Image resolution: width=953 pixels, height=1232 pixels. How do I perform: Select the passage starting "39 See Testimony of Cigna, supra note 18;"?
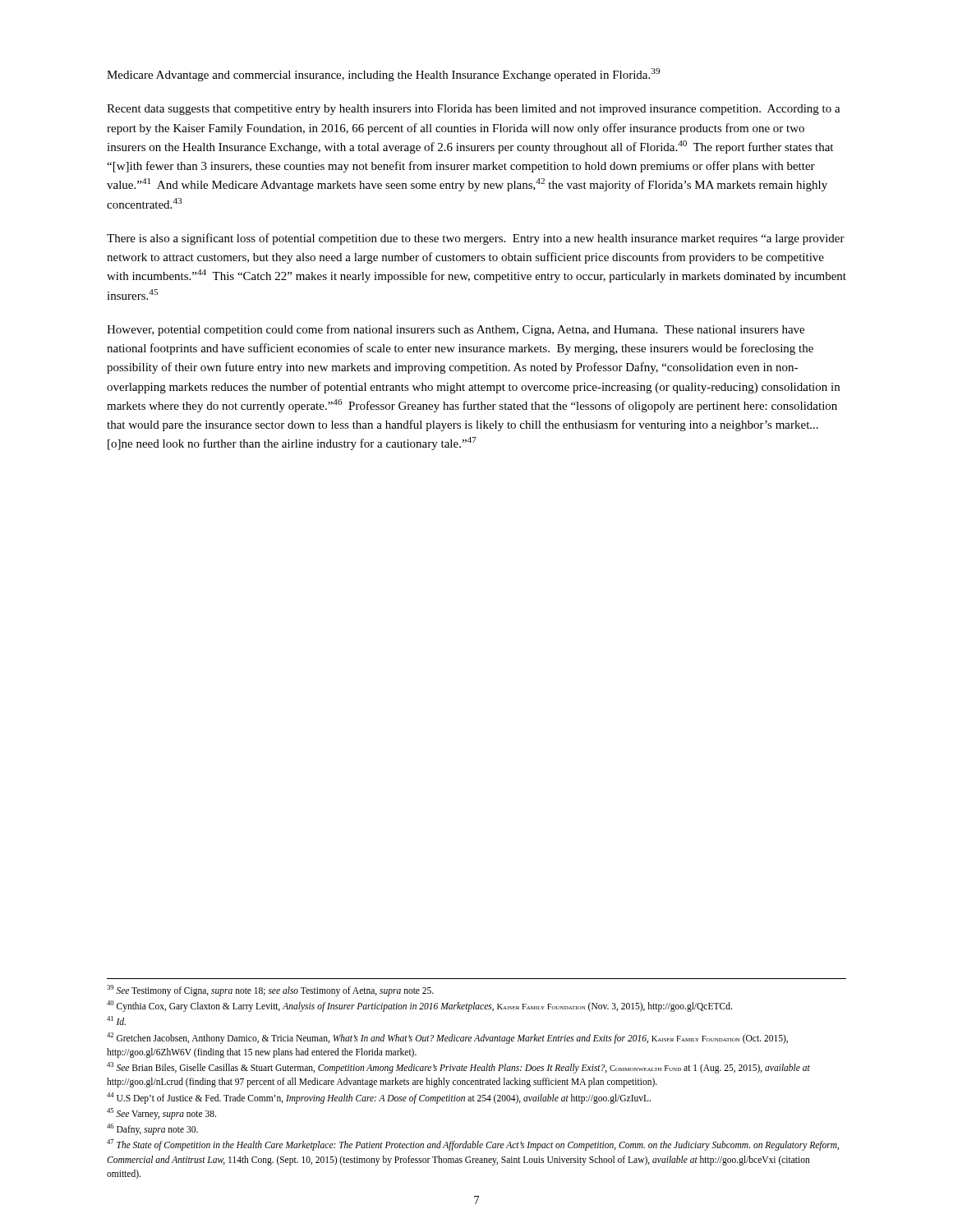click(270, 989)
